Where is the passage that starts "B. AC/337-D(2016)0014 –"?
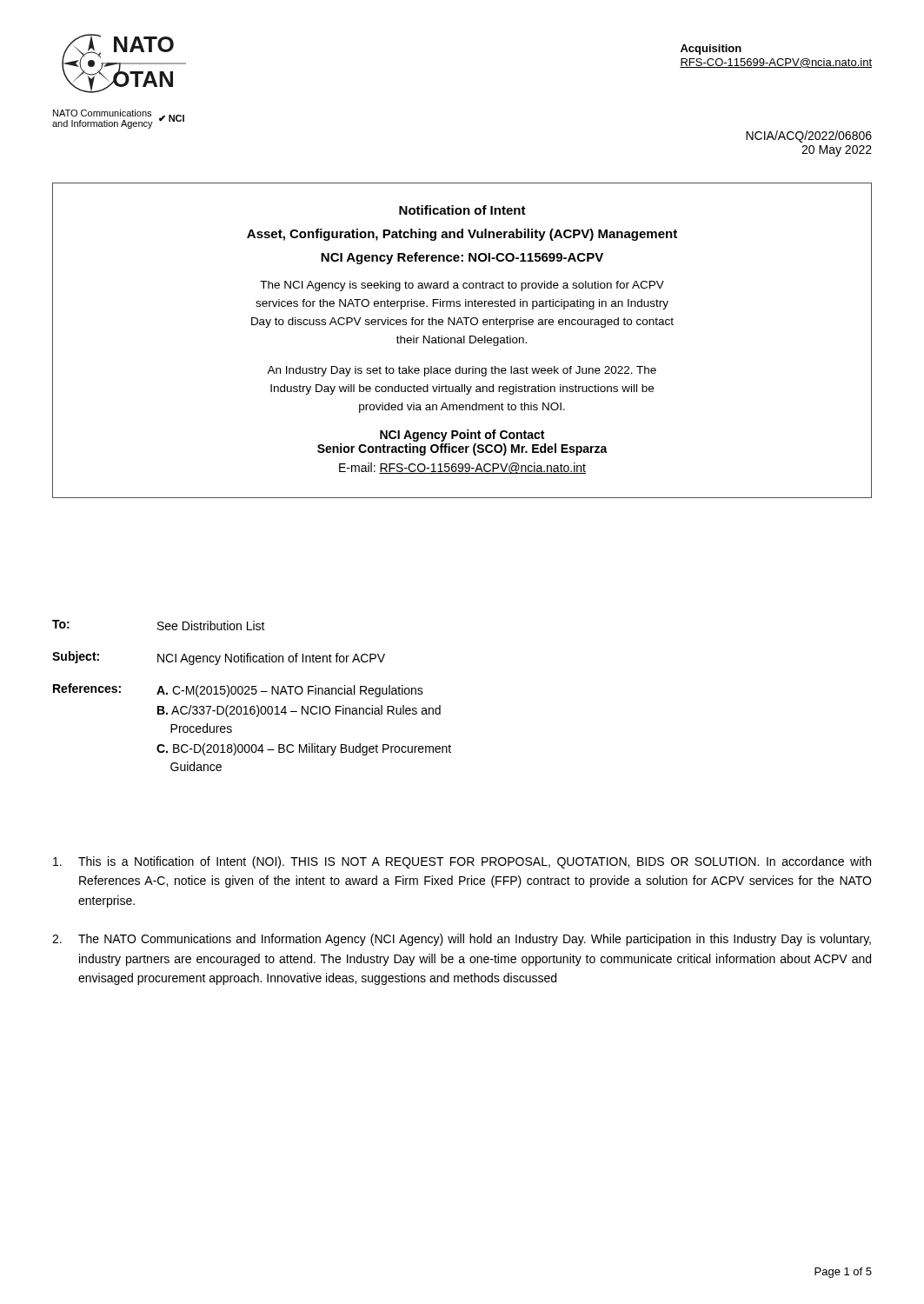Viewport: 924px width, 1304px height. (x=299, y=719)
